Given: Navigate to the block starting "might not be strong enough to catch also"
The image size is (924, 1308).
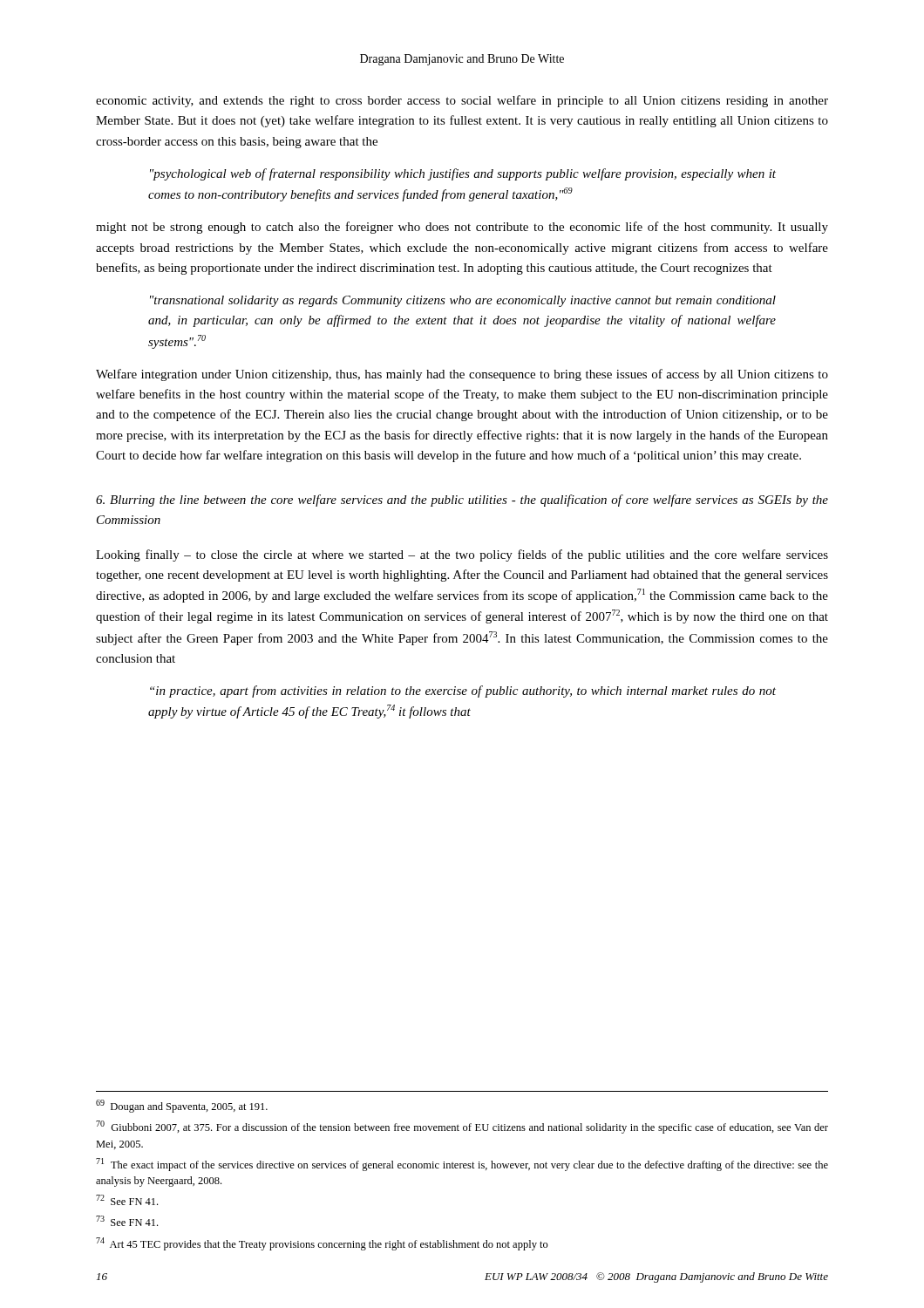Looking at the screenshot, I should (x=462, y=247).
